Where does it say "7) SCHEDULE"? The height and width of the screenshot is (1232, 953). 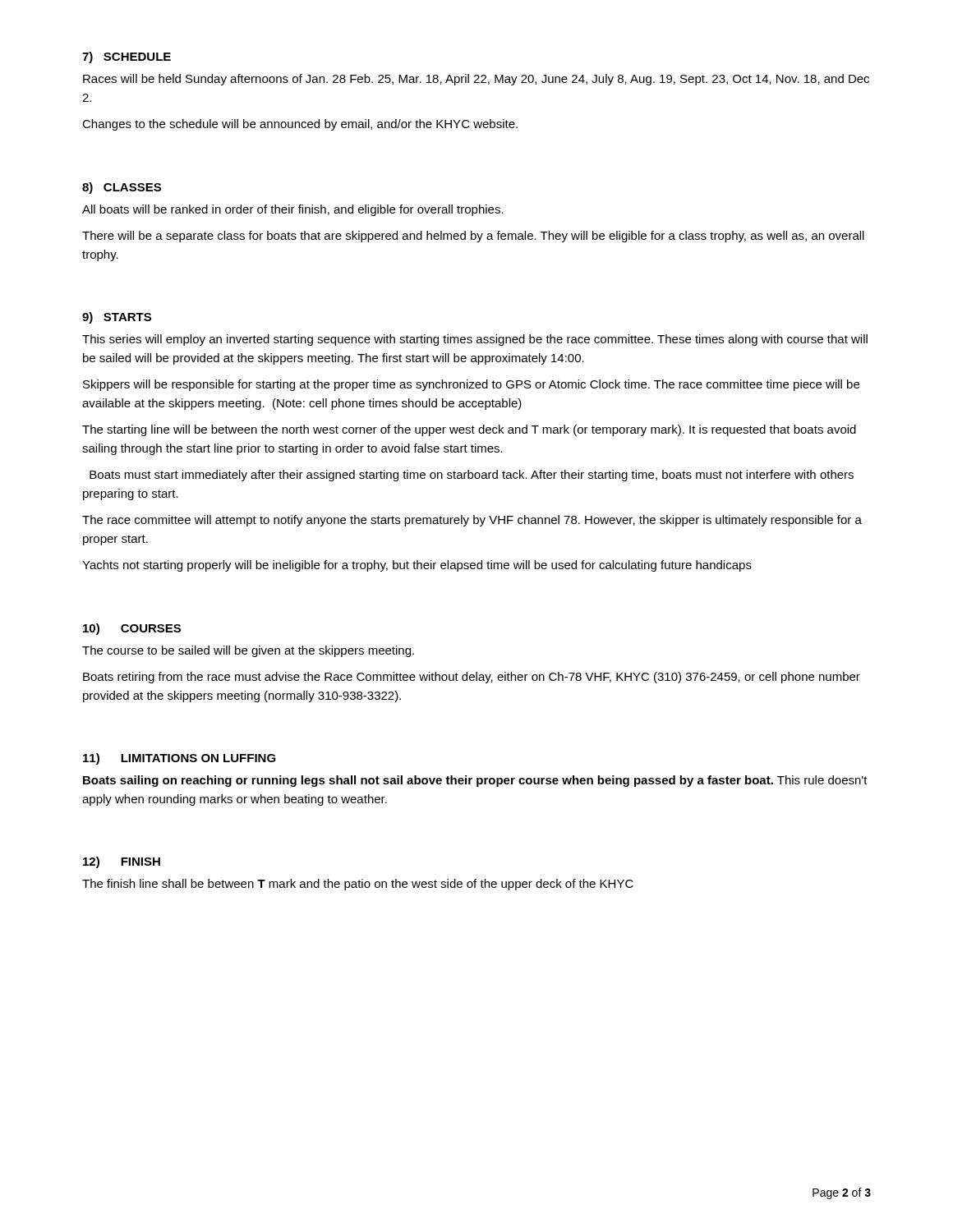pyautogui.click(x=127, y=56)
